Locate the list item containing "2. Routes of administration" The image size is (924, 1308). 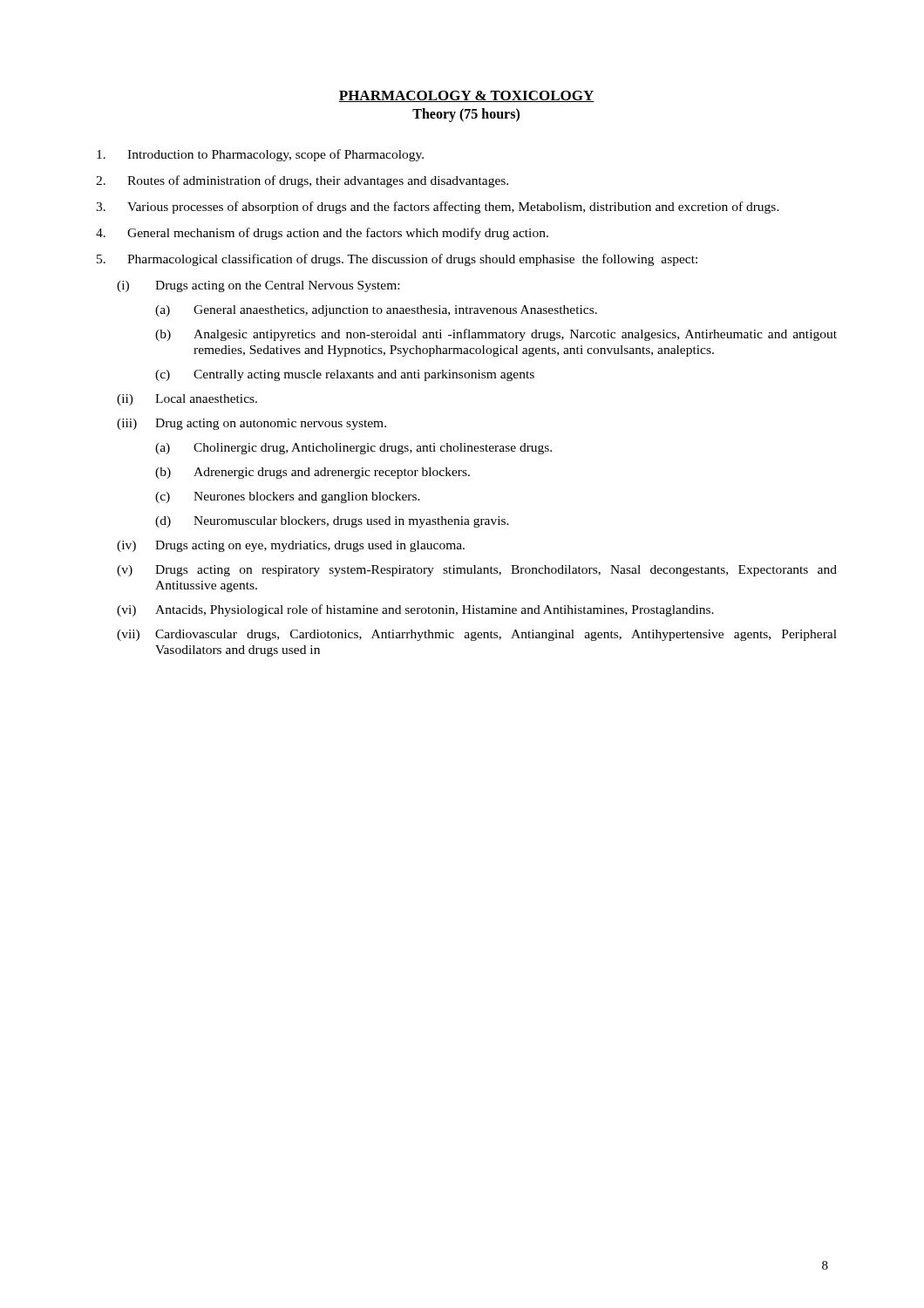[x=466, y=181]
